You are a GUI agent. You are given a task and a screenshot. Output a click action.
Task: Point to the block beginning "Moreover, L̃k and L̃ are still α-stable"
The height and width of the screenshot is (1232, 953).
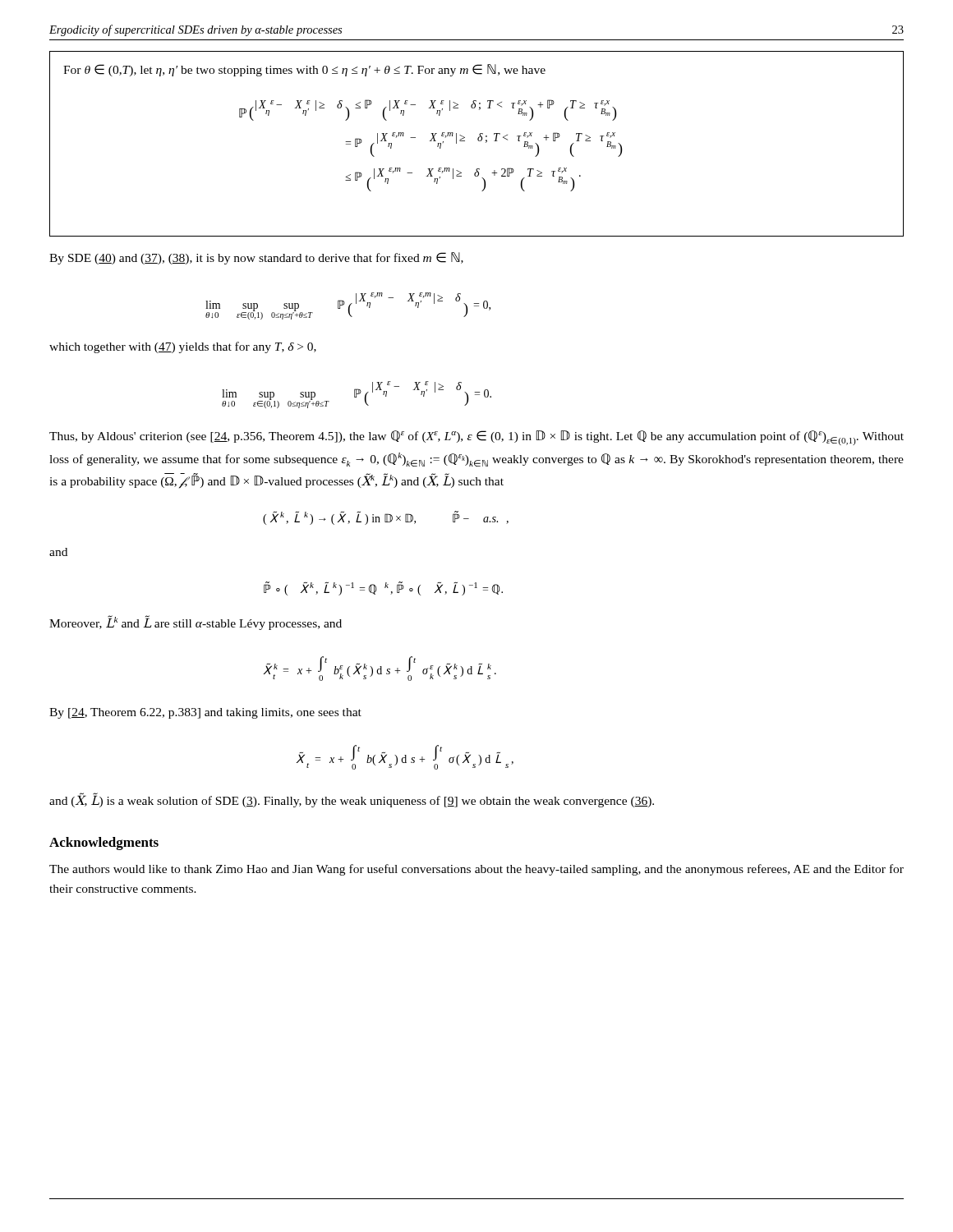pos(196,622)
